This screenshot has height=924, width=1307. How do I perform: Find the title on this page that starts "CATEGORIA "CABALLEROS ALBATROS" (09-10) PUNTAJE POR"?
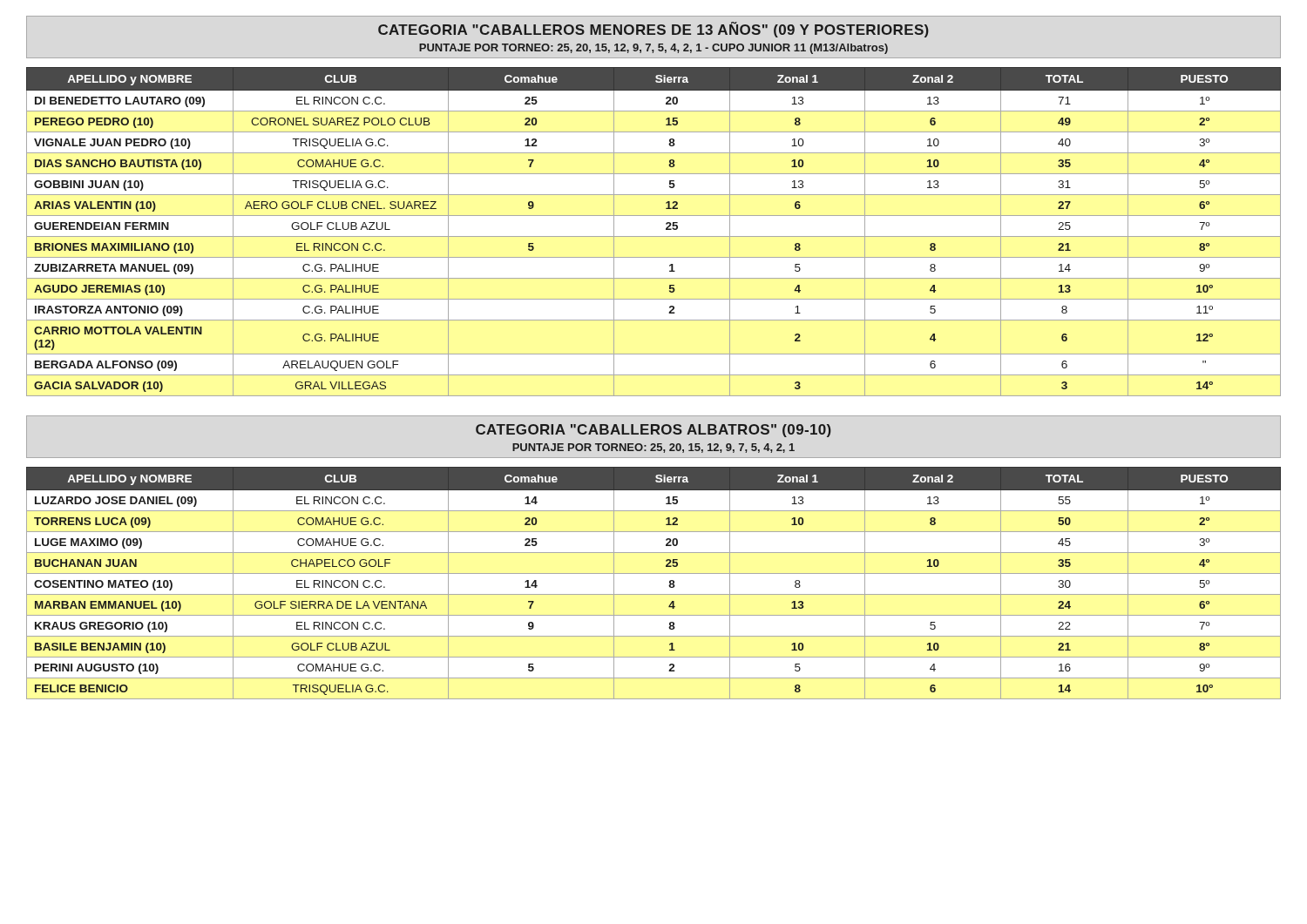click(654, 437)
